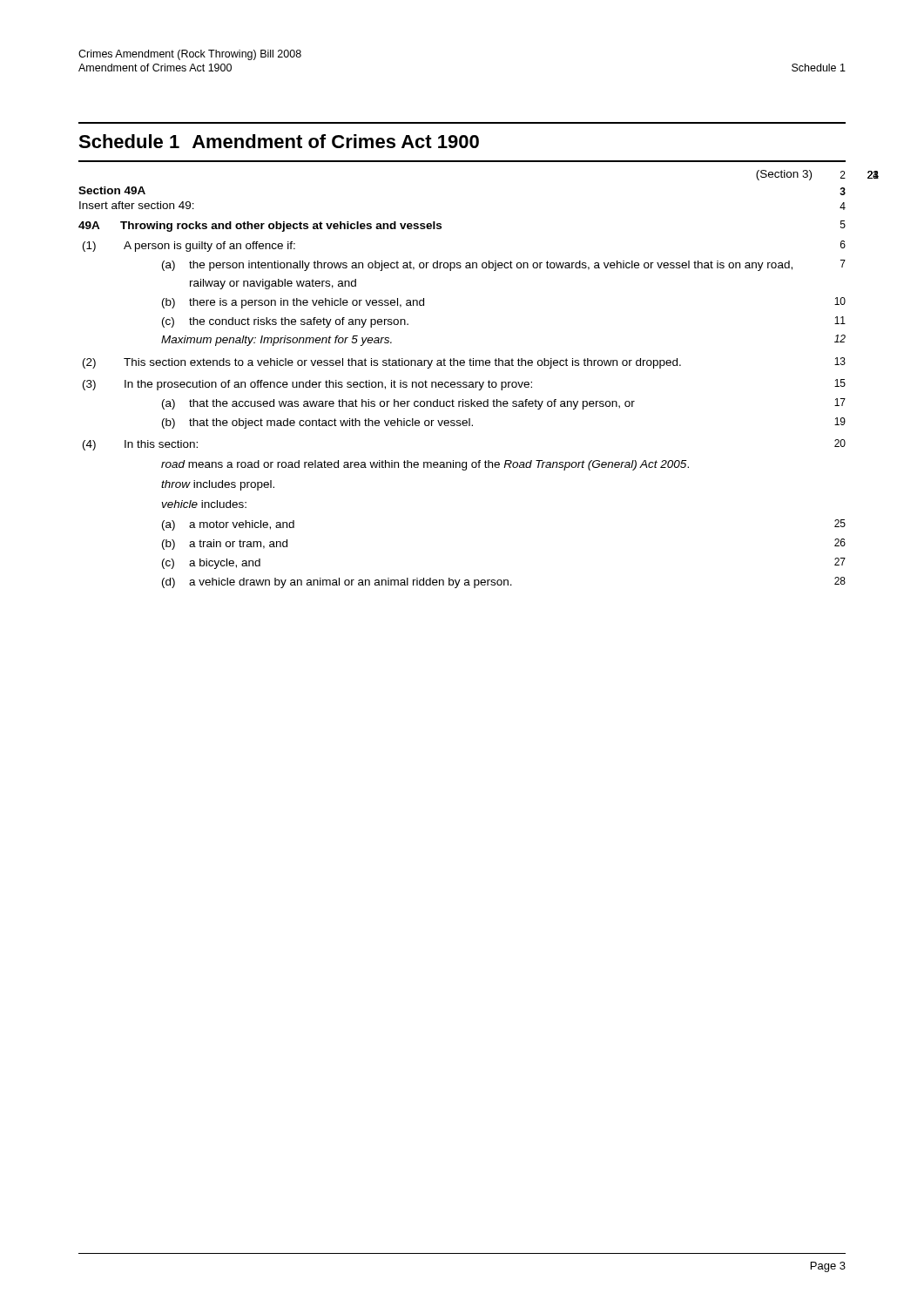Navigate to the block starting "Section 49A 3"
Screen dimensions: 1307x924
coord(112,190)
